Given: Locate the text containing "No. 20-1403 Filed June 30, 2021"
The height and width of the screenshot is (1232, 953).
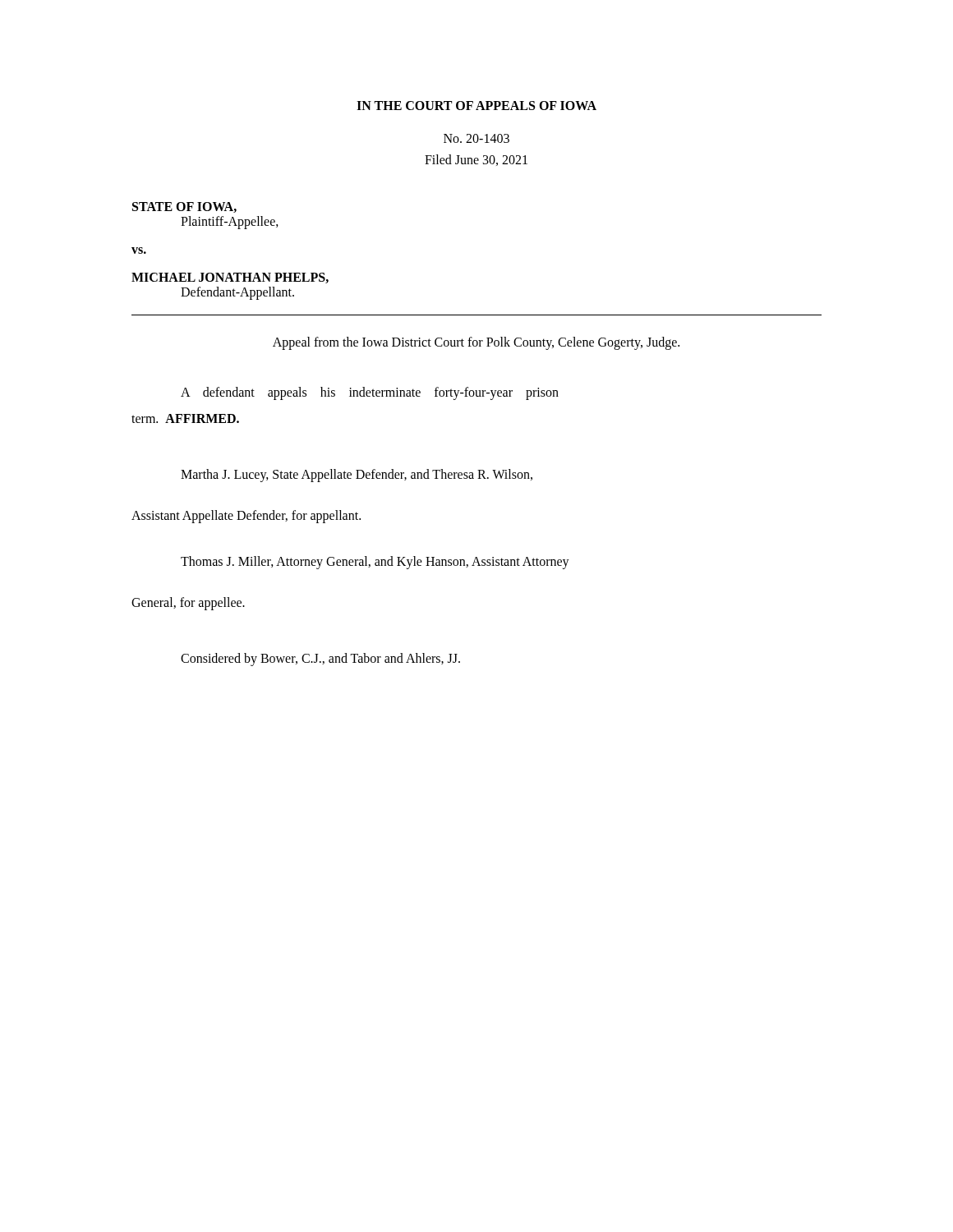Looking at the screenshot, I should 476,149.
